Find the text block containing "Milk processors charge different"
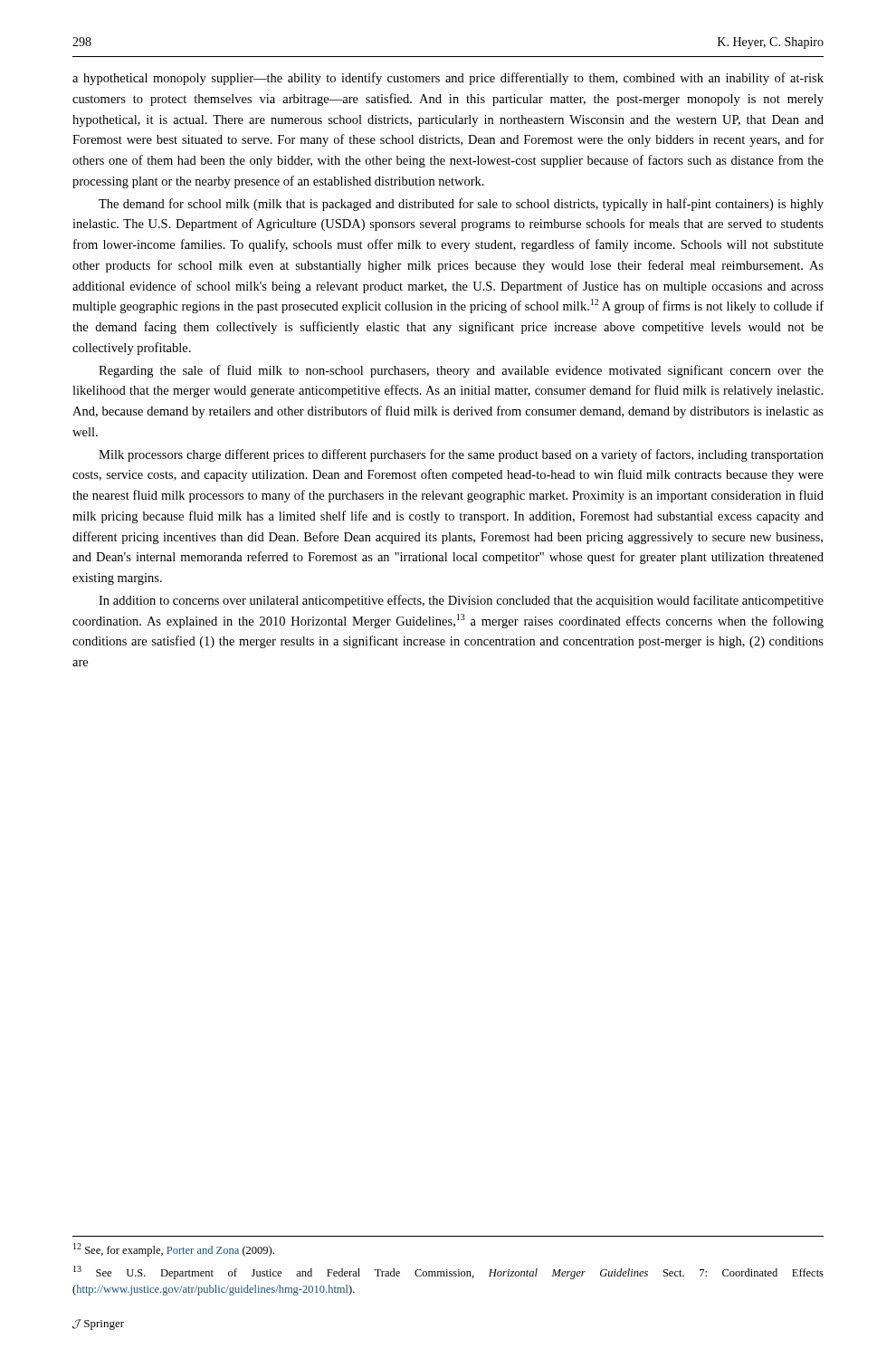 448,516
